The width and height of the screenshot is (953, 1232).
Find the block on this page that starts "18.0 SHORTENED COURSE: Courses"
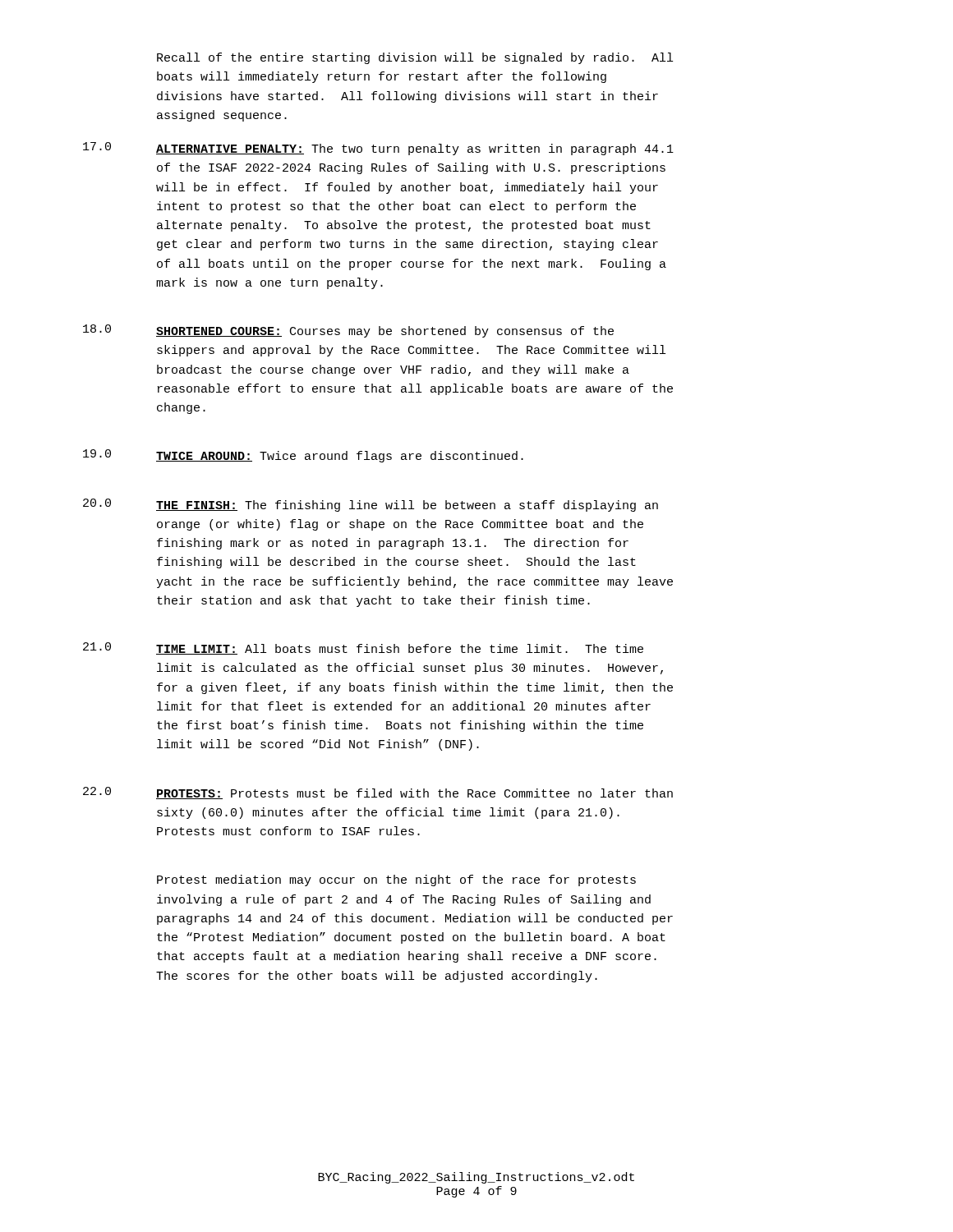tap(476, 378)
